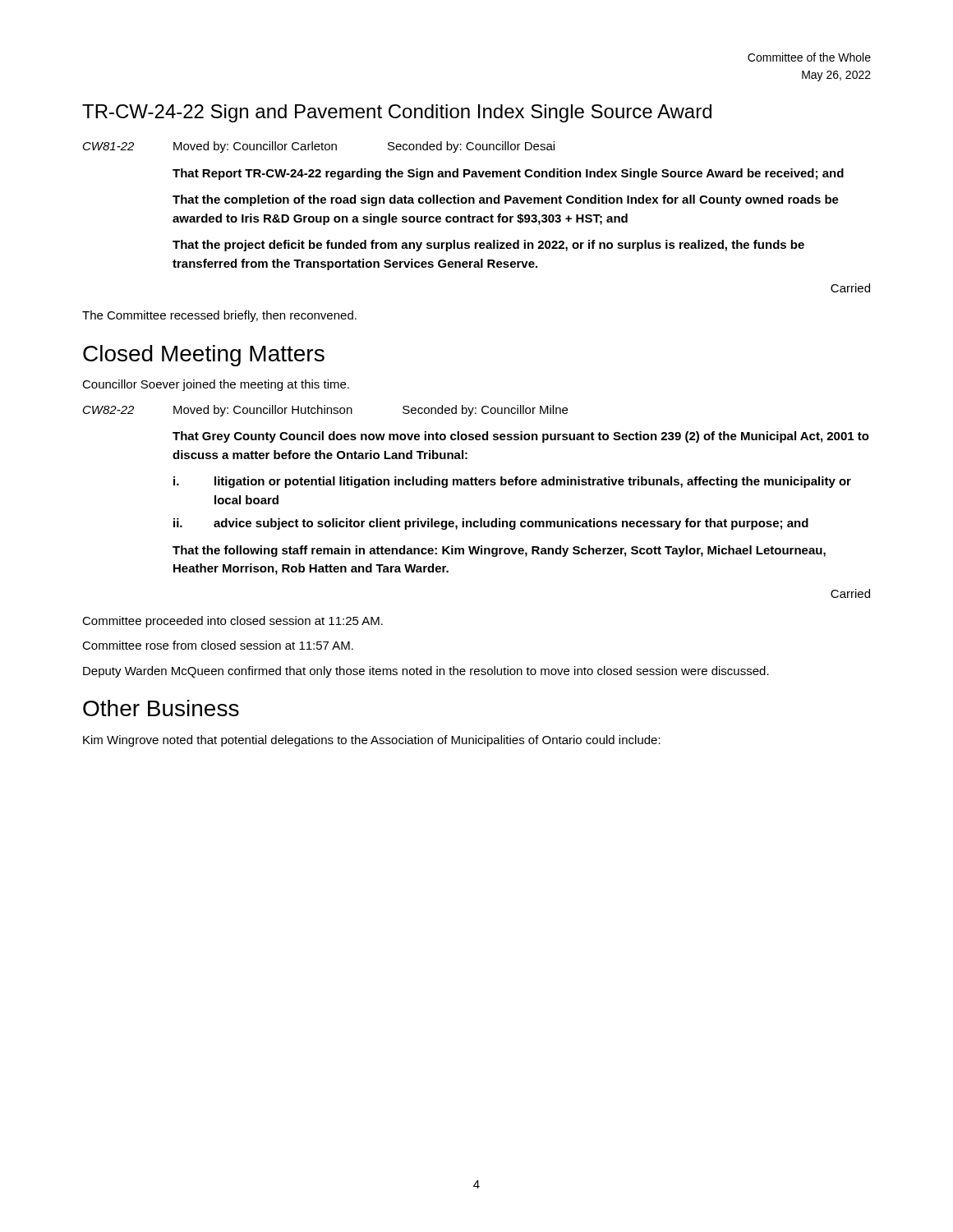Find the block on this page that starts "Committee rose from"
This screenshot has width=953, height=1232.
pos(218,645)
